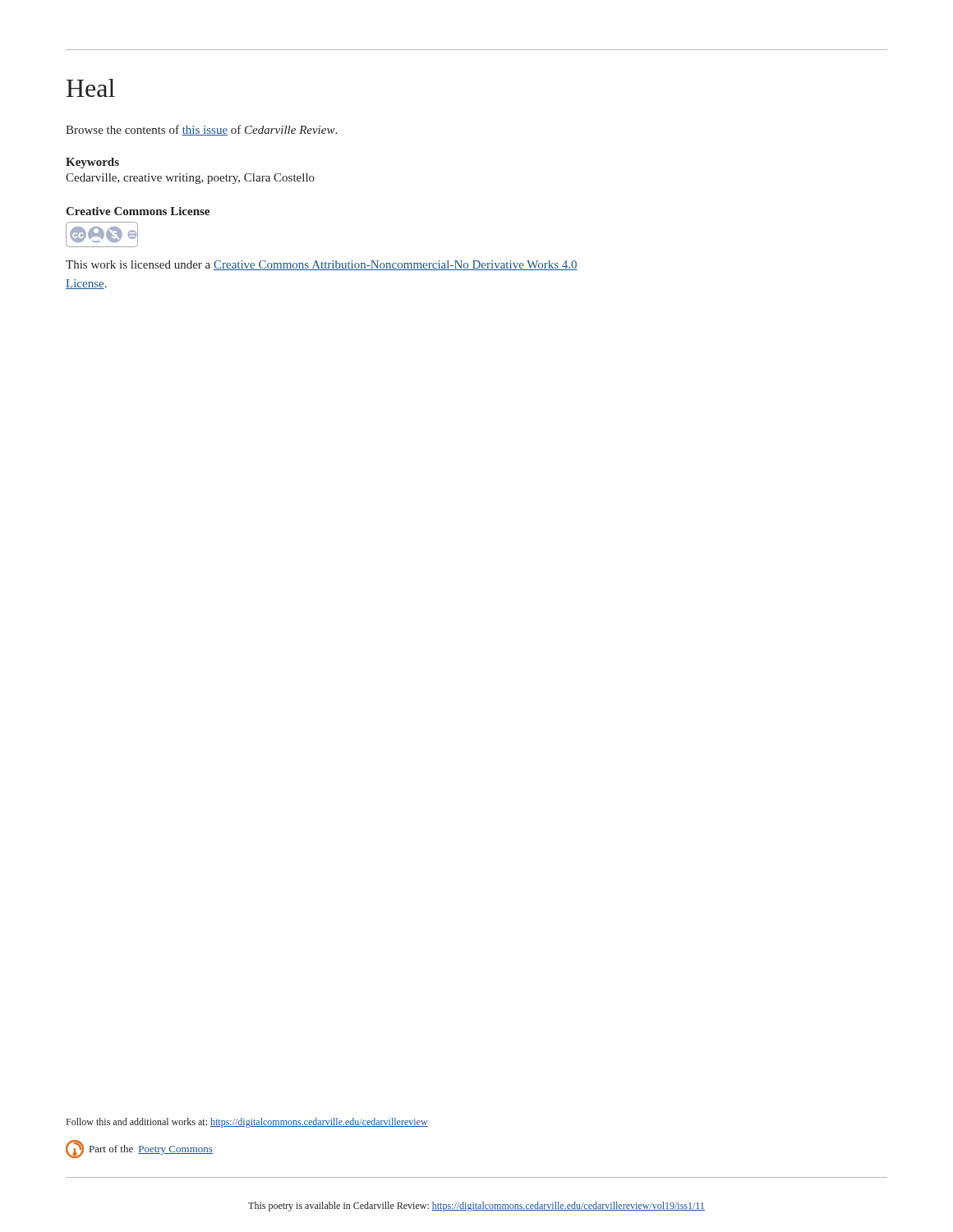Locate the logo
953x1232 pixels.
[x=476, y=236]
